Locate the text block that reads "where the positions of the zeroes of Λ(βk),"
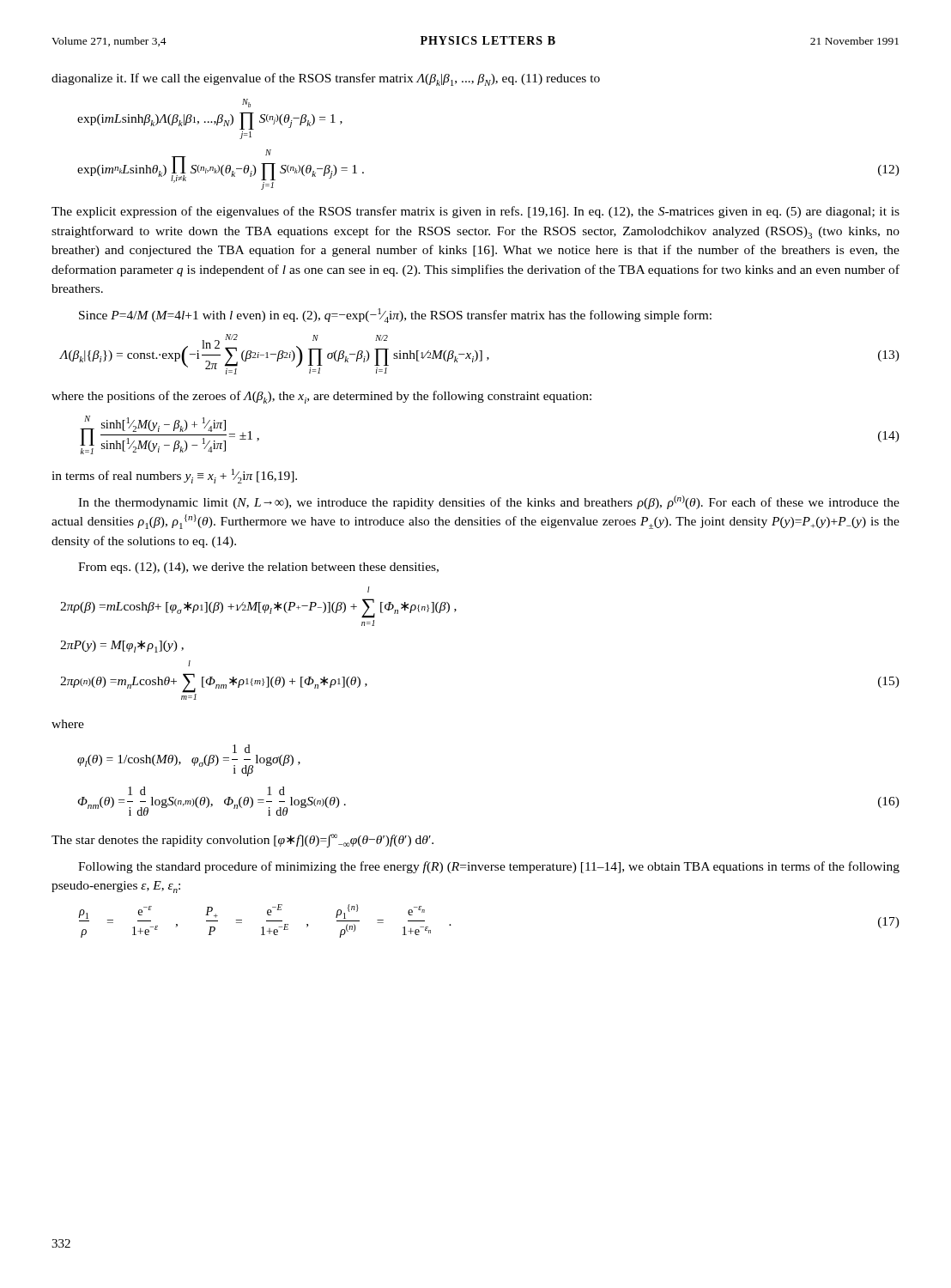The height and width of the screenshot is (1288, 951). point(322,397)
